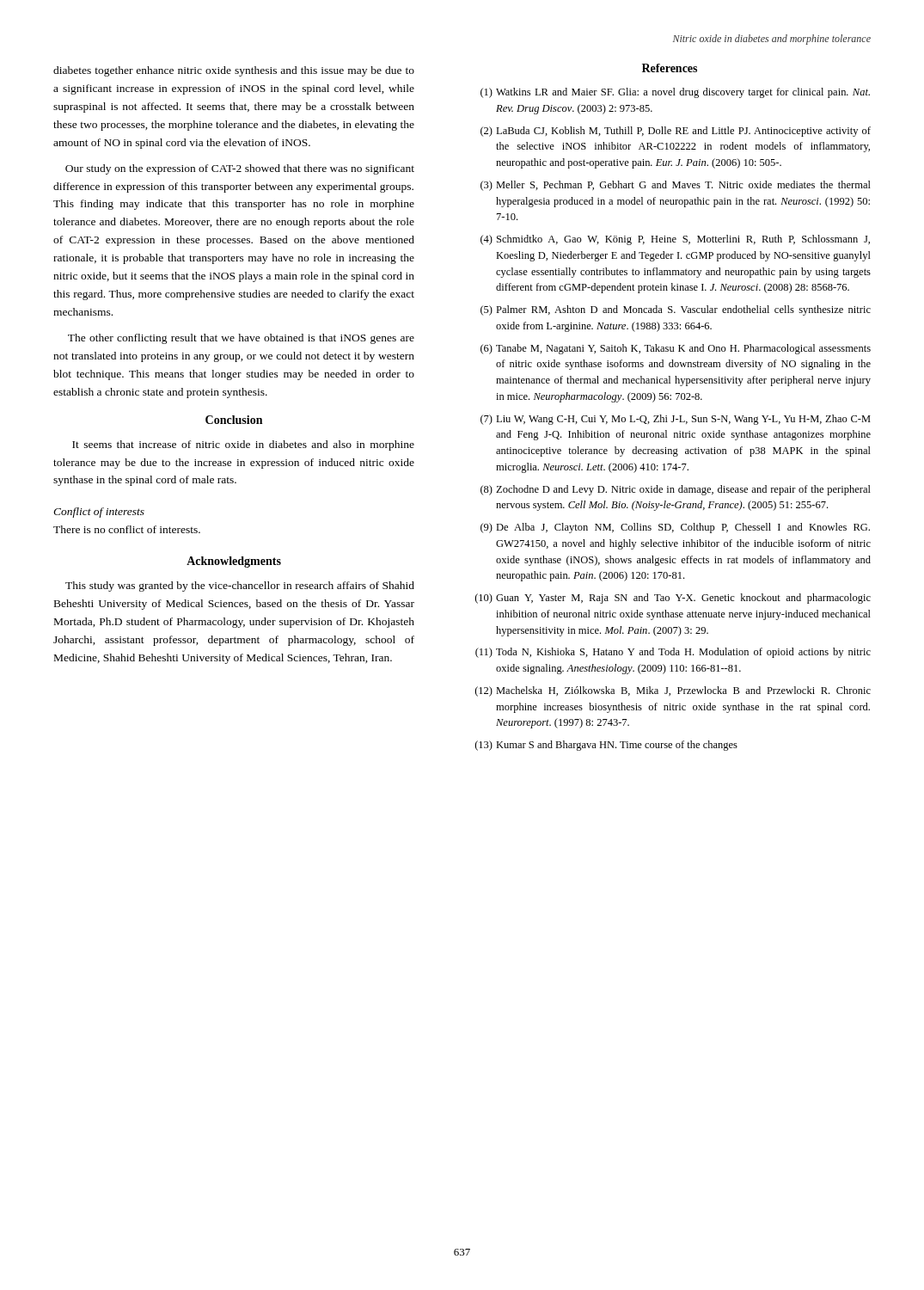The width and height of the screenshot is (924, 1290).
Task: Find the region starting "(5) Palmer RM, Ashton D and"
Action: (x=670, y=318)
